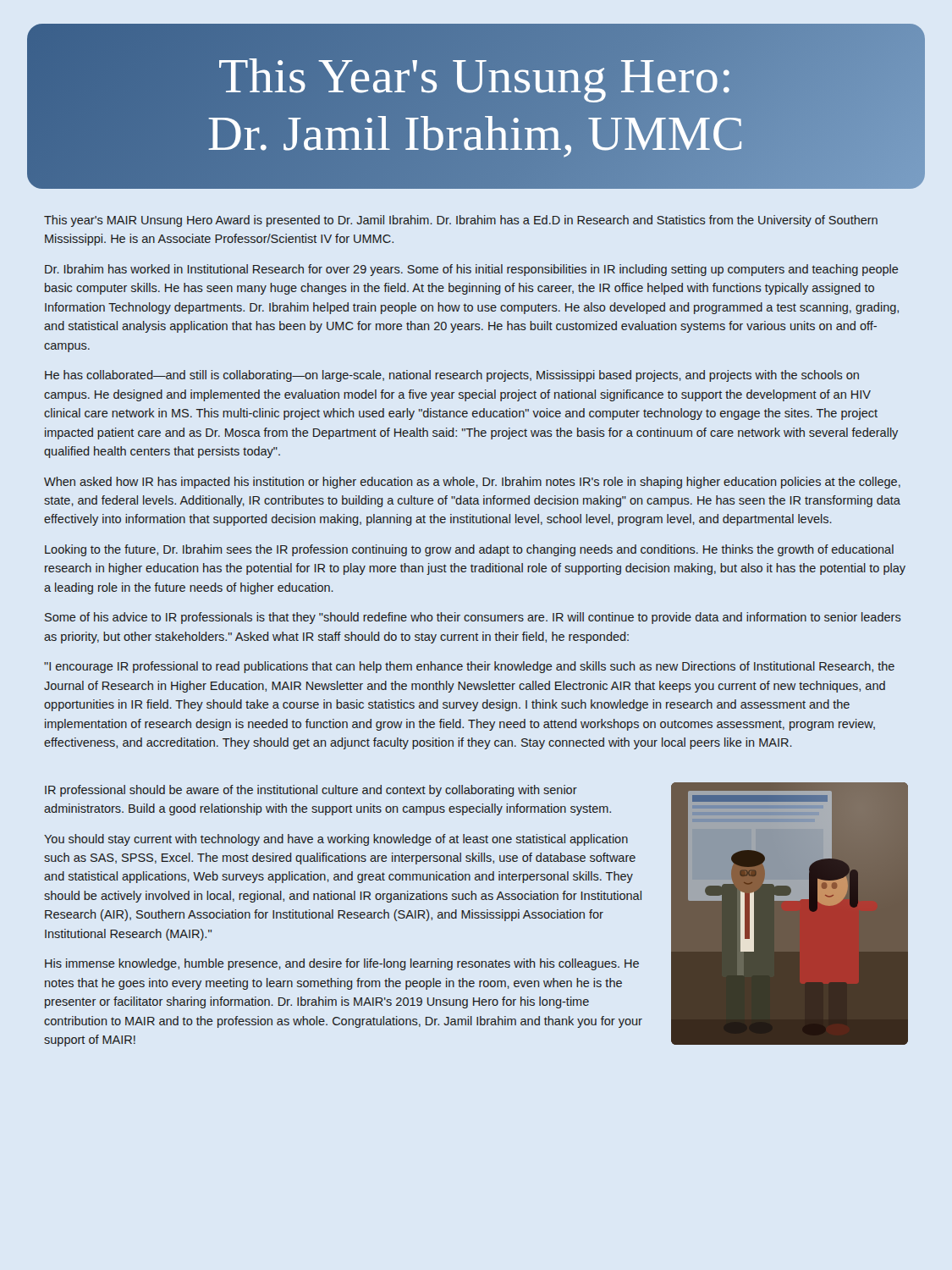Locate the block of text that opens with "Dr. Ibrahim has"
Image resolution: width=952 pixels, height=1270 pixels.
tap(472, 307)
